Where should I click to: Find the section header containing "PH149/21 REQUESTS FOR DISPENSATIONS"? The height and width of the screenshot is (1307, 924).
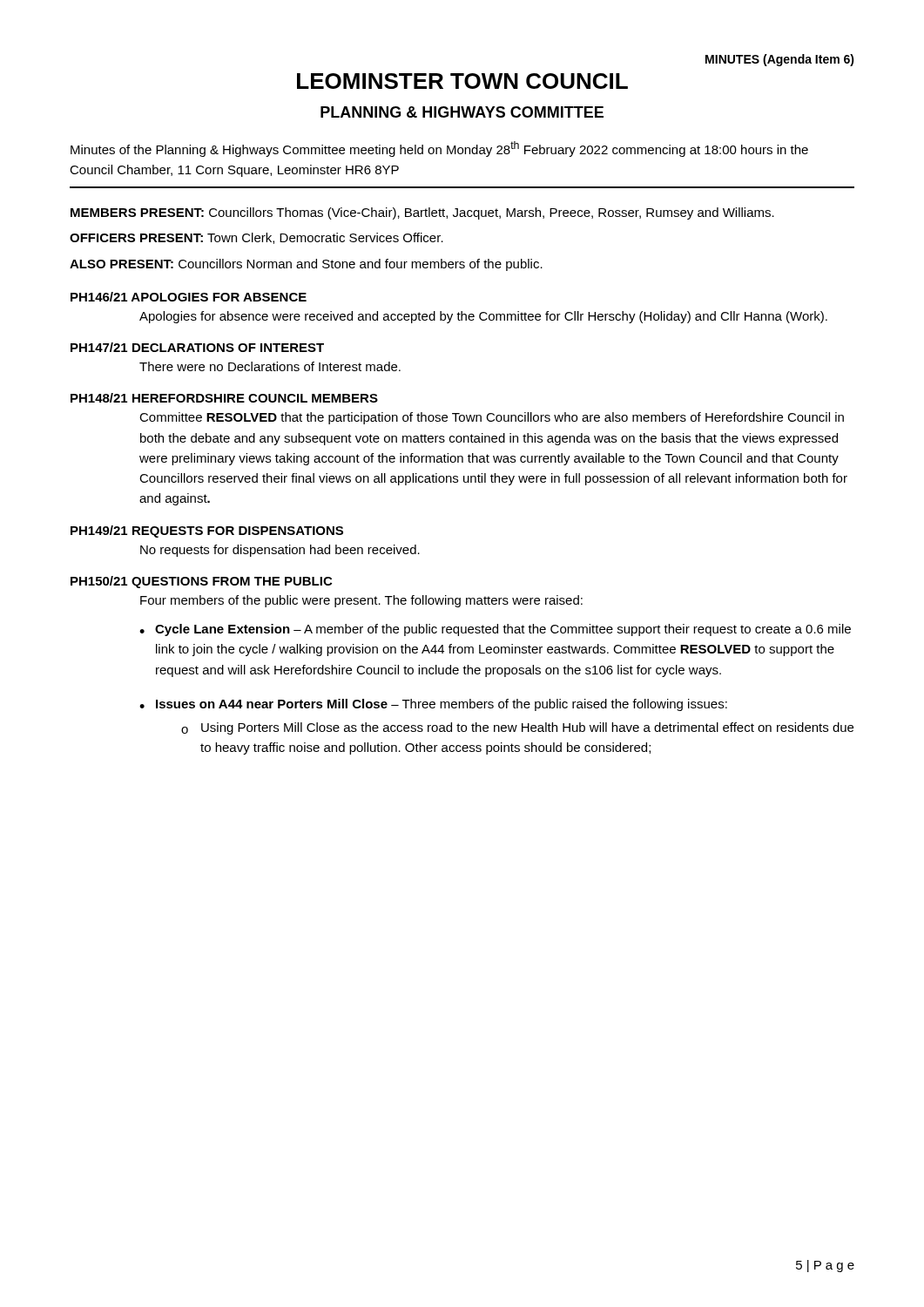click(207, 530)
